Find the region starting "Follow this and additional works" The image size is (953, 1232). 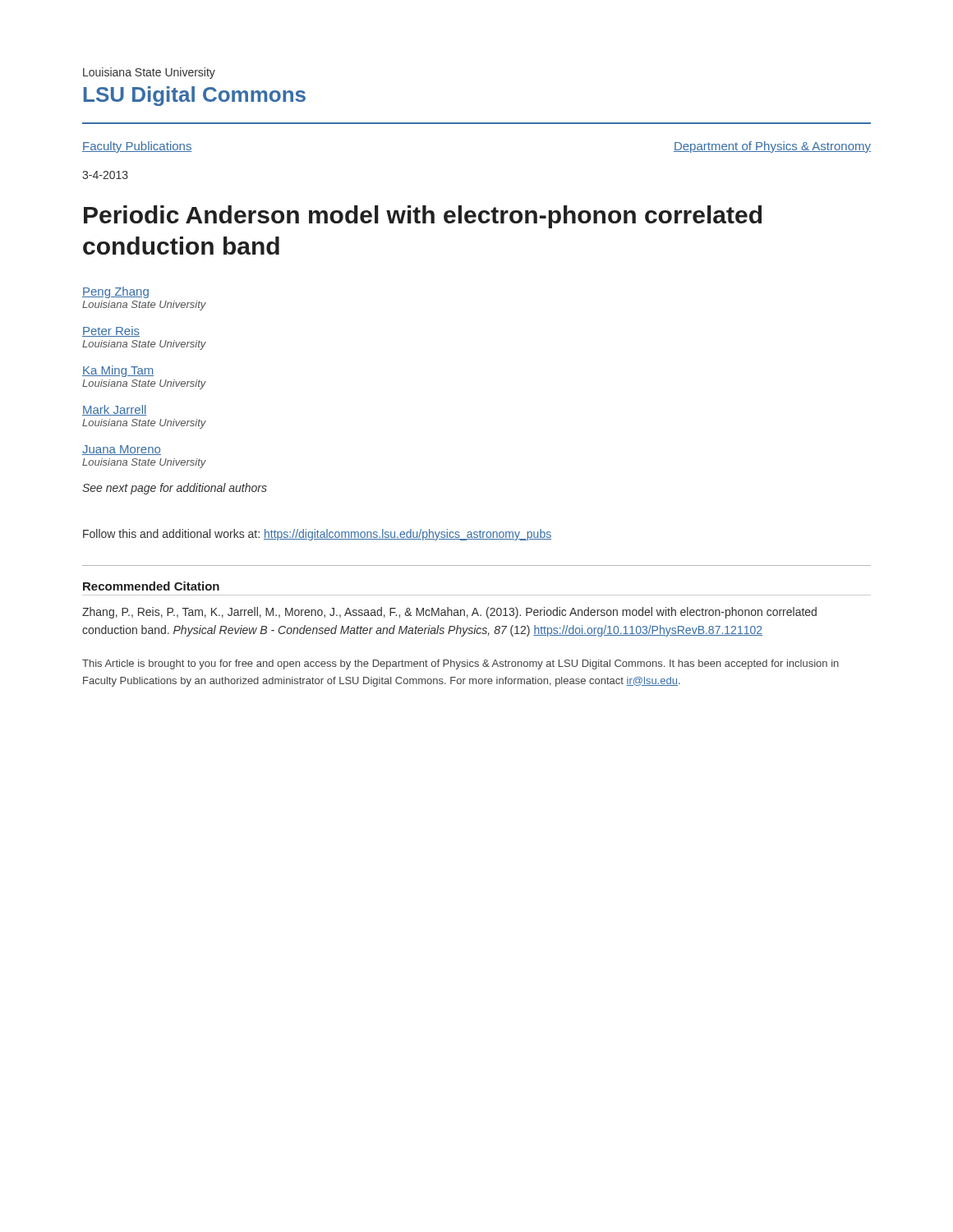click(317, 534)
